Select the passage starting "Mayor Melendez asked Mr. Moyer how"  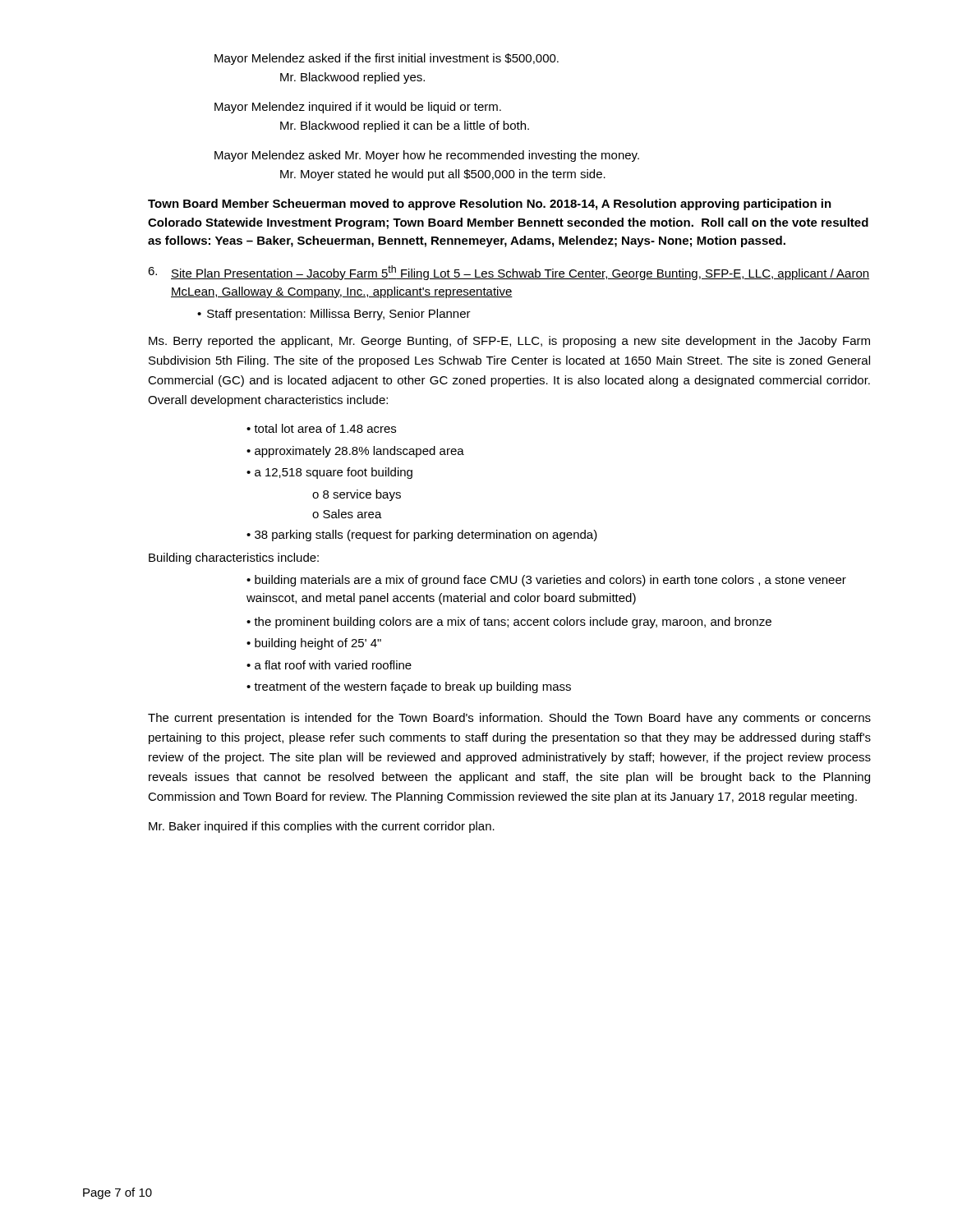click(x=542, y=165)
